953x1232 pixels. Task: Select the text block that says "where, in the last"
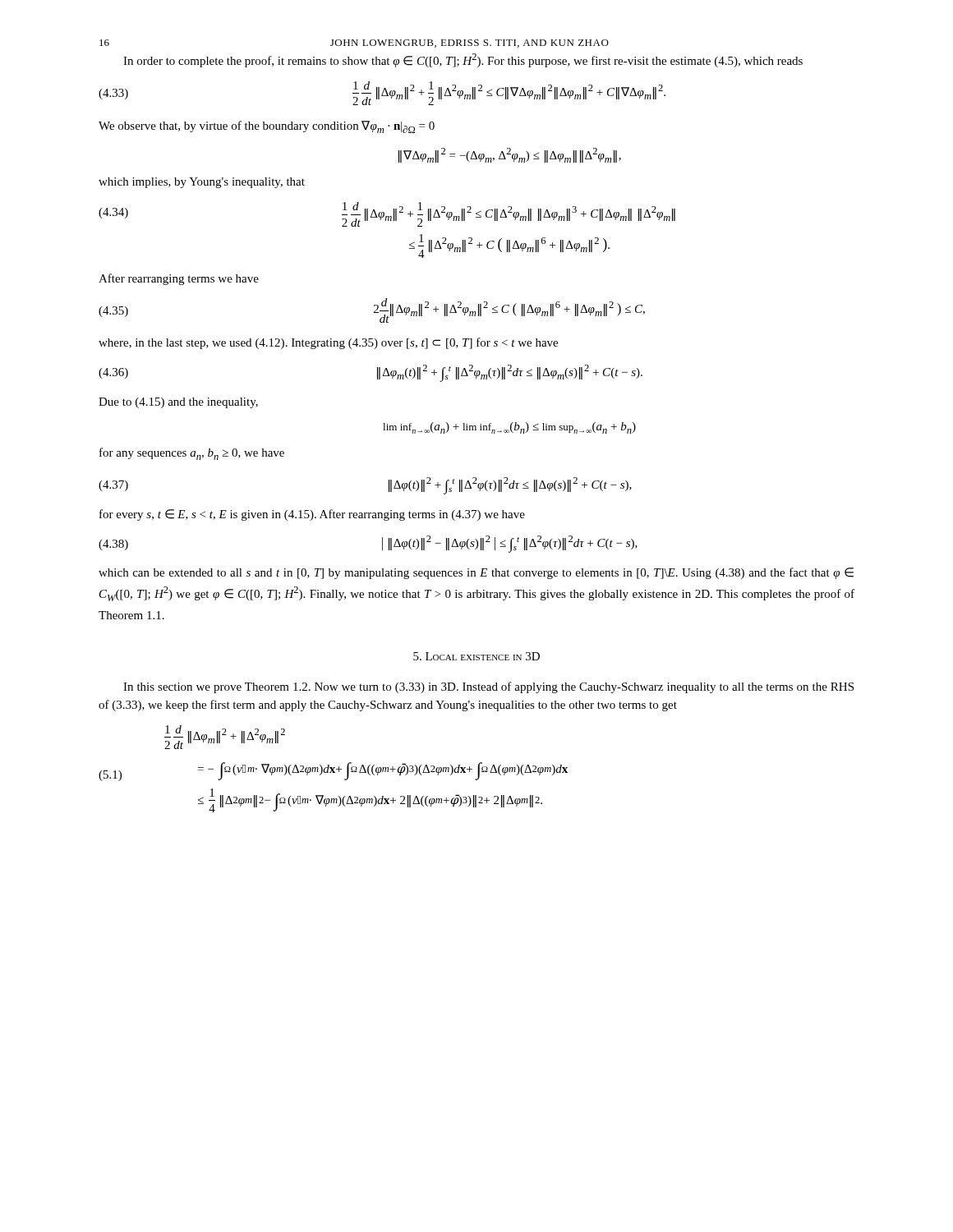[476, 343]
